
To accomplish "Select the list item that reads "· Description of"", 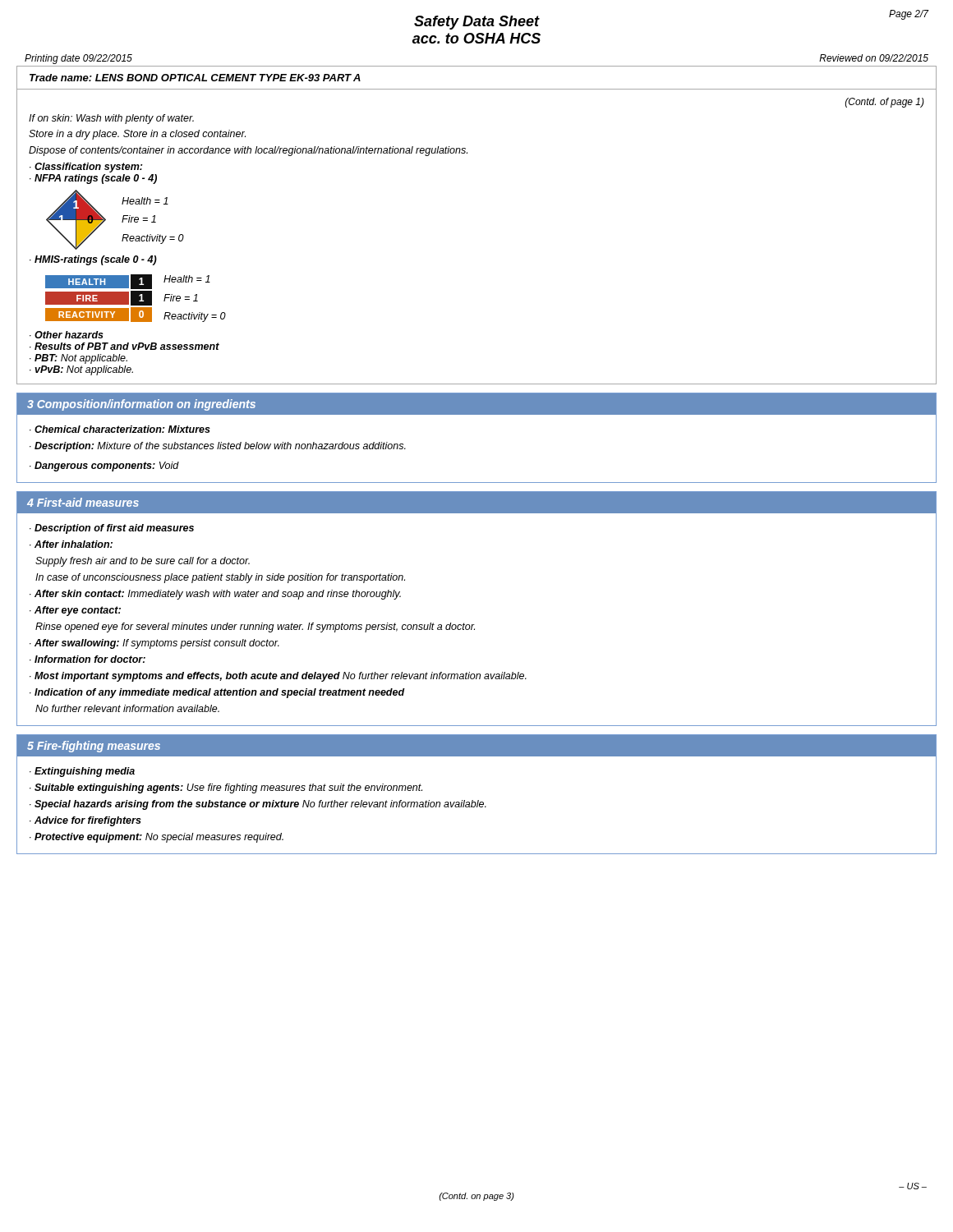I will tap(112, 528).
